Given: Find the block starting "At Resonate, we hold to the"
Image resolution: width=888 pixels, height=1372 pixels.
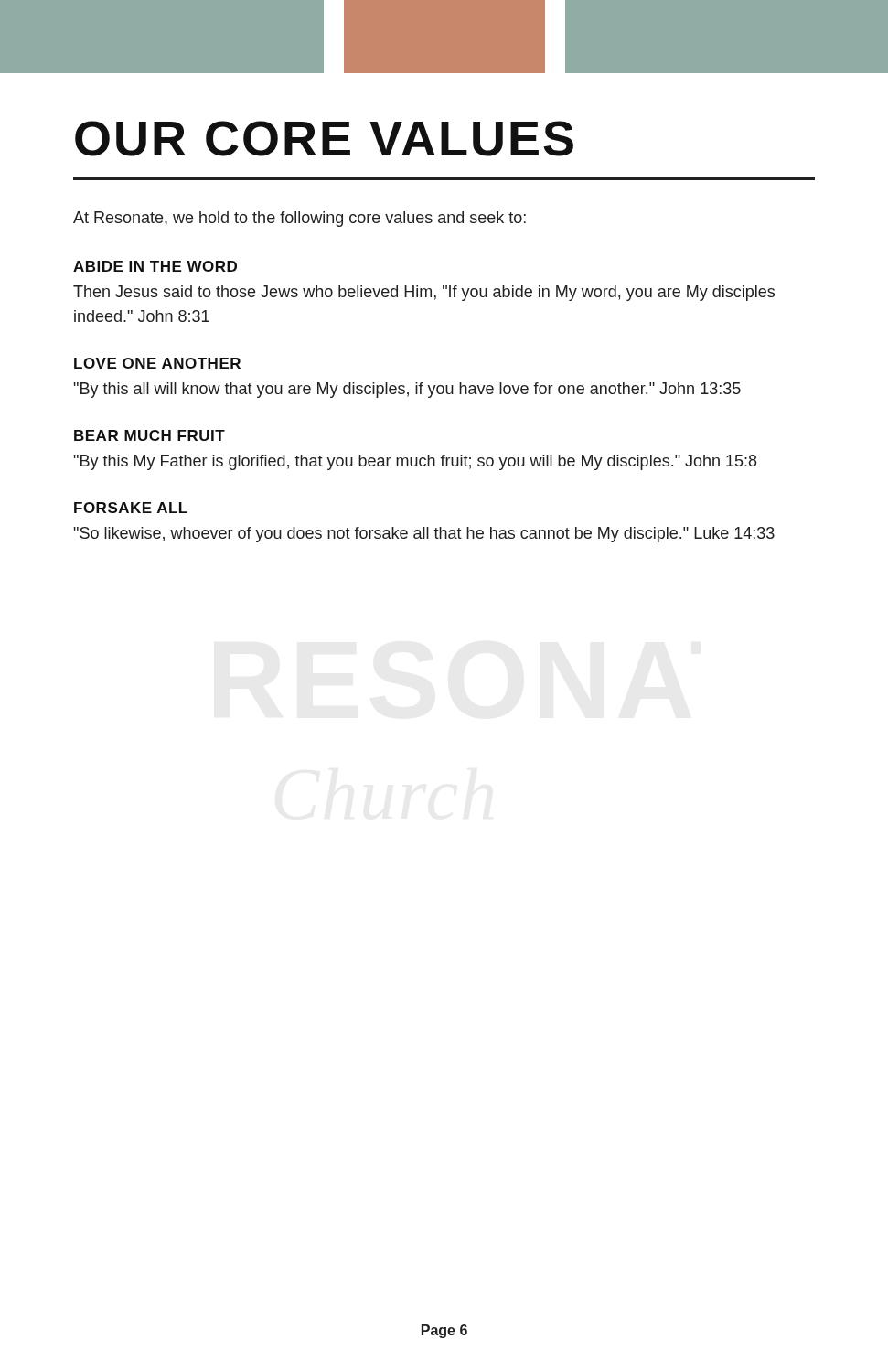Looking at the screenshot, I should pyautogui.click(x=300, y=218).
